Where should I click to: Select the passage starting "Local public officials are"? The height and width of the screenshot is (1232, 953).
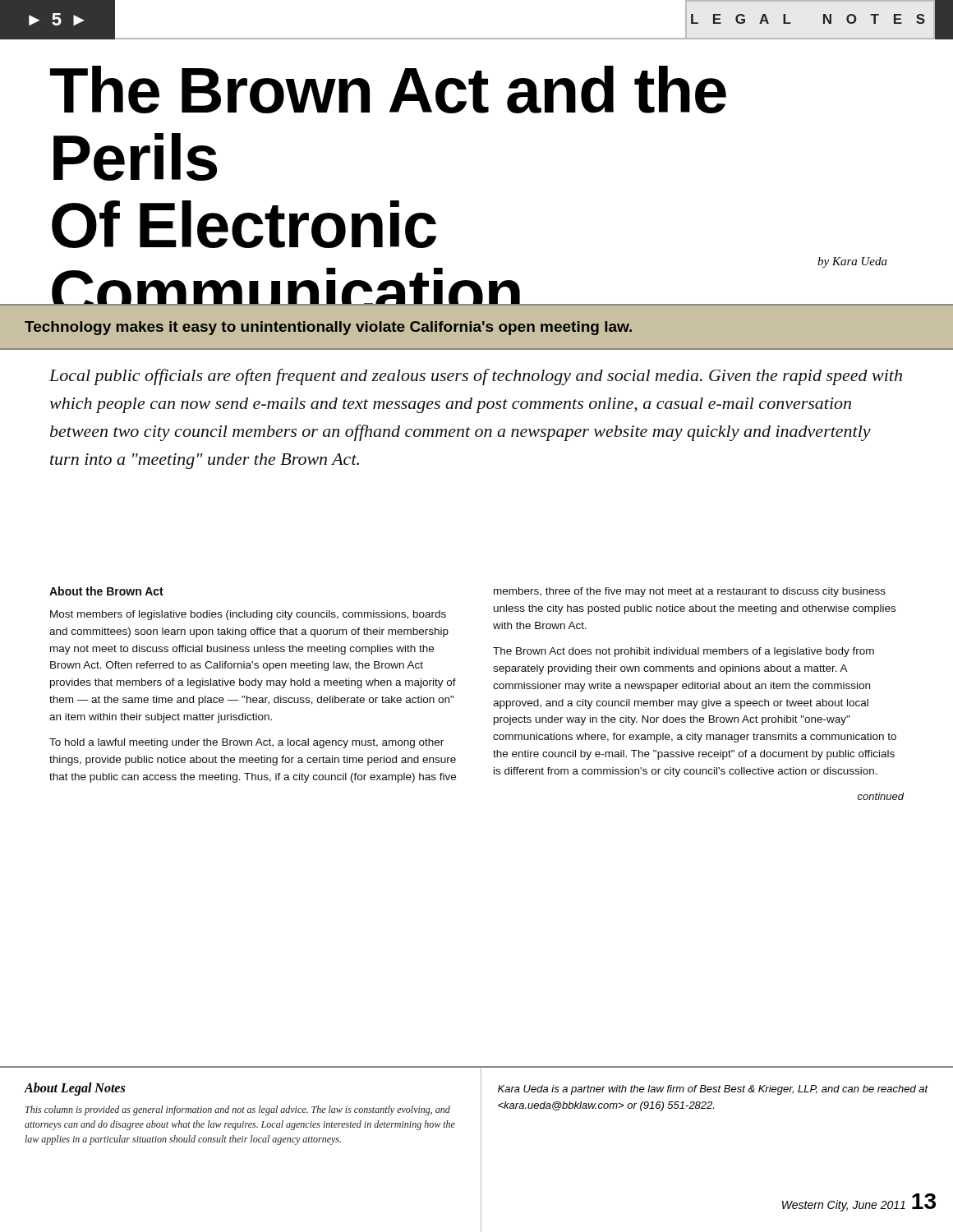click(x=476, y=417)
